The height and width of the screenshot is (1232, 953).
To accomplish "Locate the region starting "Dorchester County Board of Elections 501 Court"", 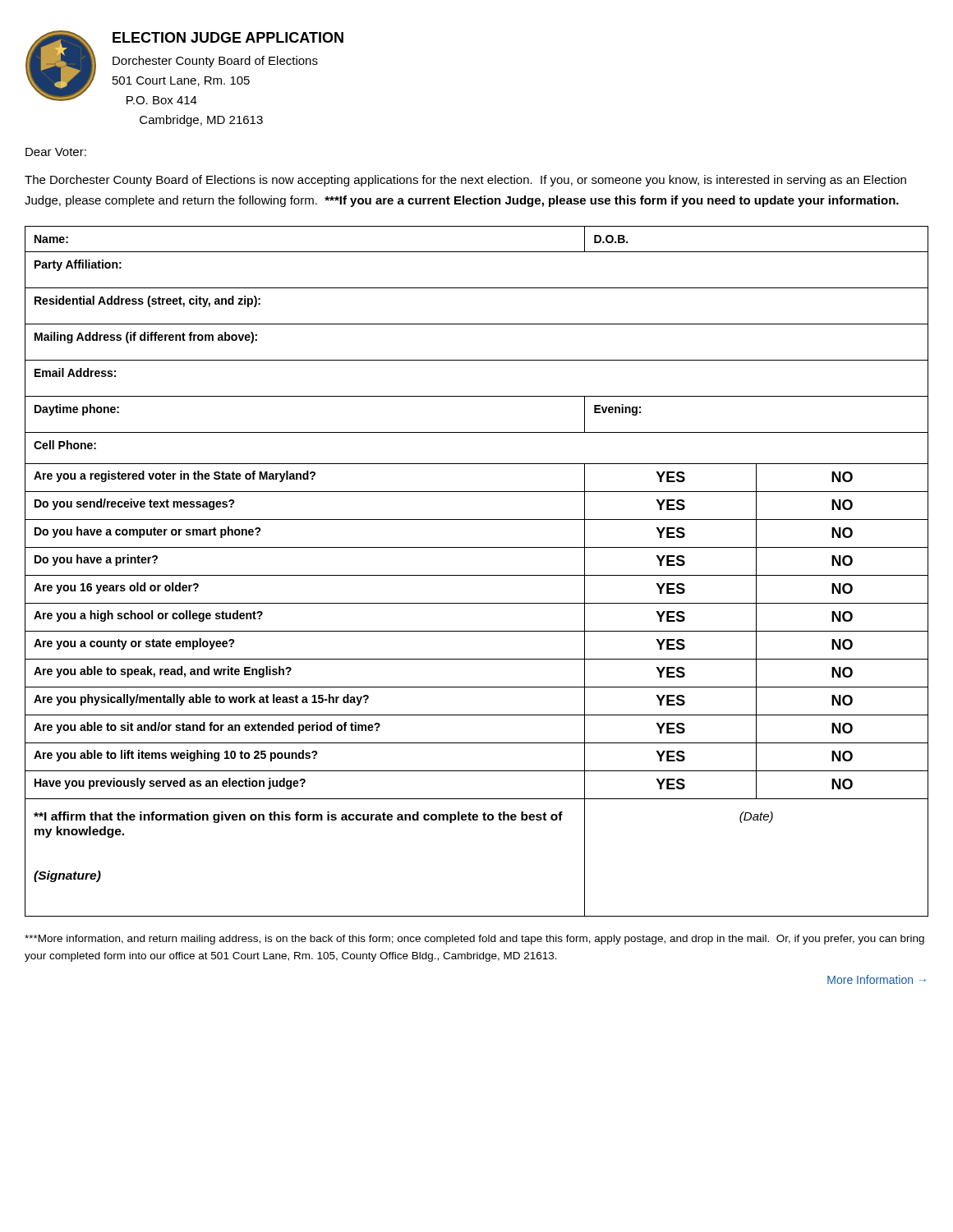I will tap(215, 90).
